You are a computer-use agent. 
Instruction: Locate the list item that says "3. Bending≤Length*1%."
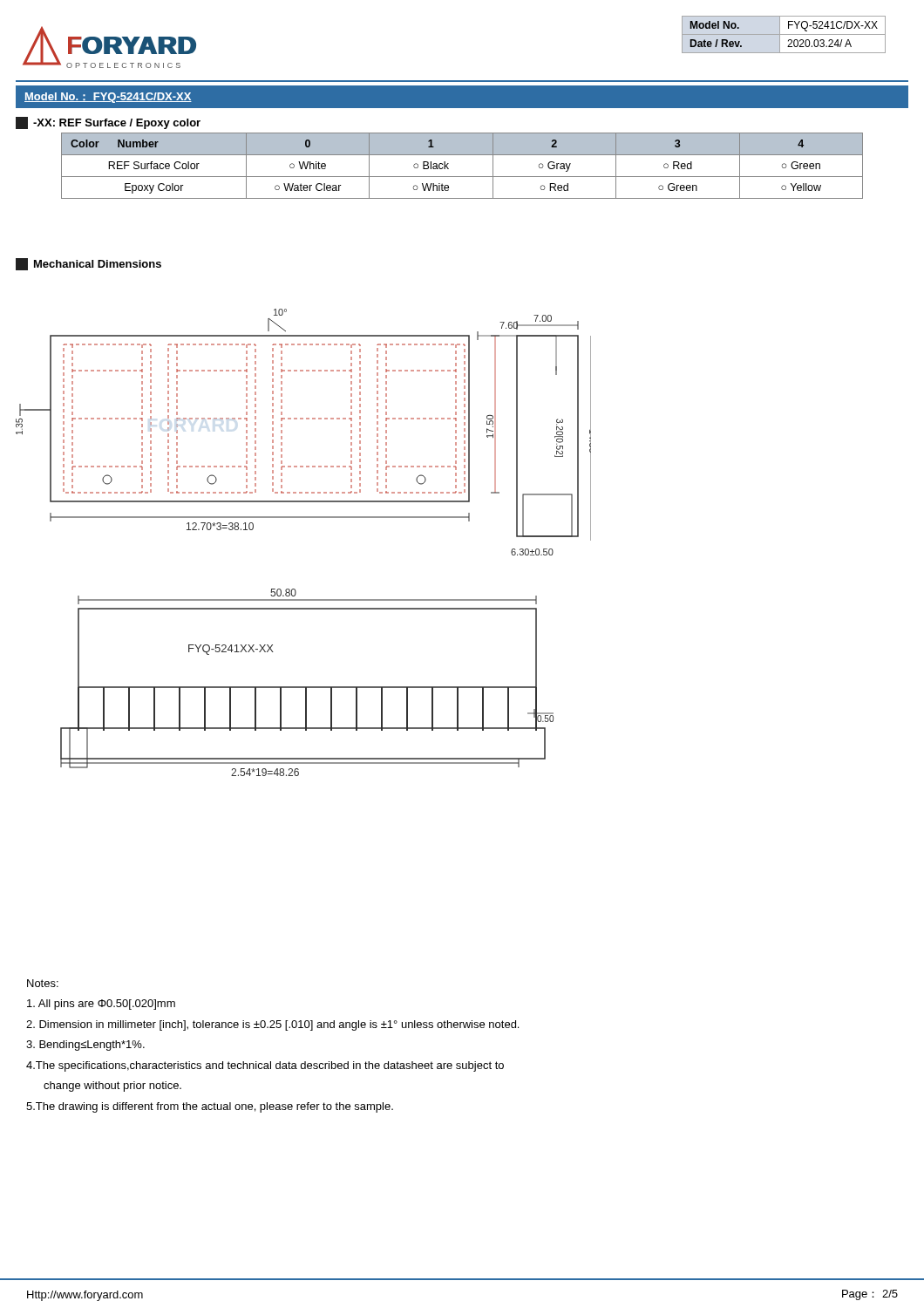(86, 1044)
